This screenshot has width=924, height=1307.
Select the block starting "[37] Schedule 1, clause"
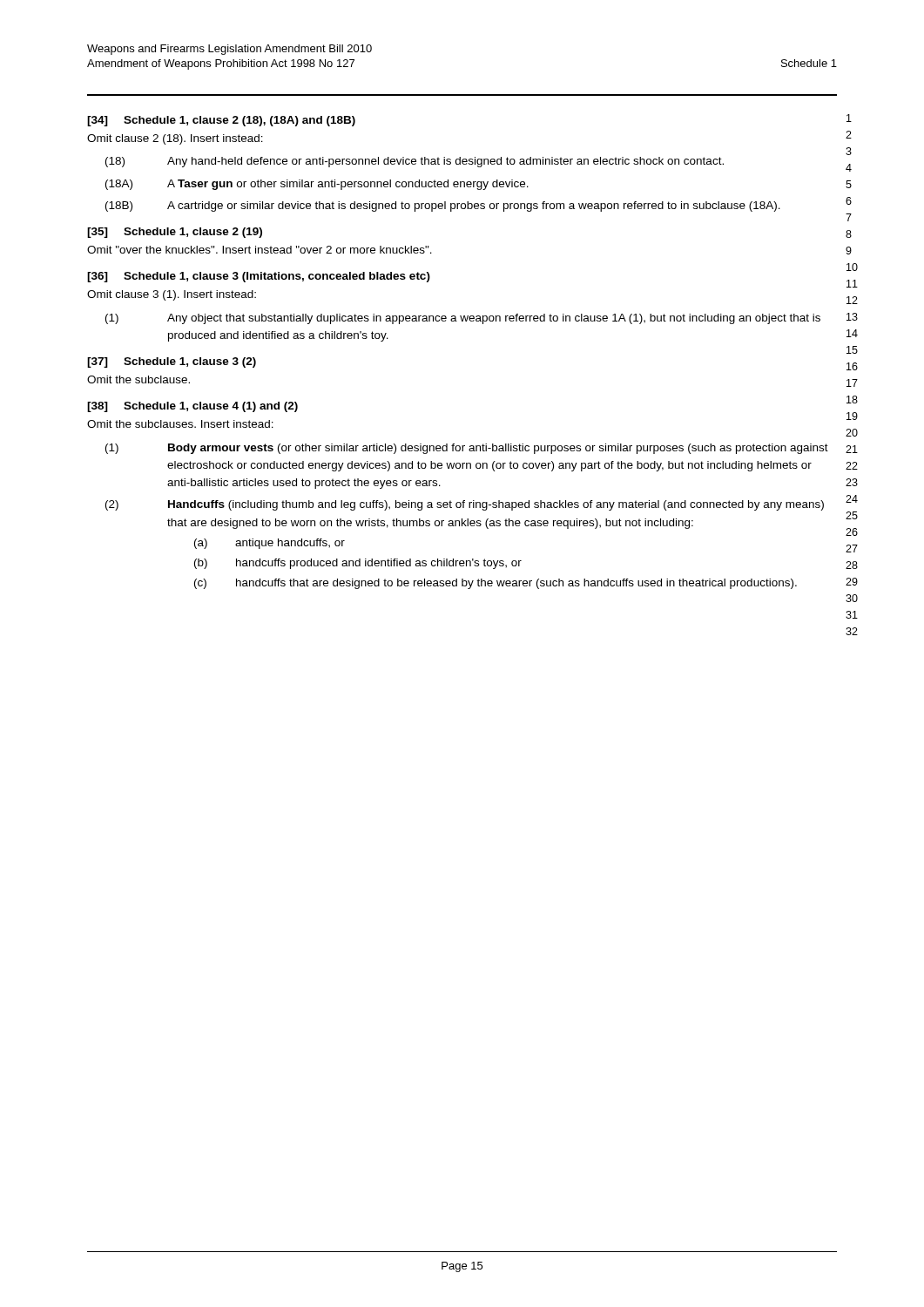coord(172,361)
